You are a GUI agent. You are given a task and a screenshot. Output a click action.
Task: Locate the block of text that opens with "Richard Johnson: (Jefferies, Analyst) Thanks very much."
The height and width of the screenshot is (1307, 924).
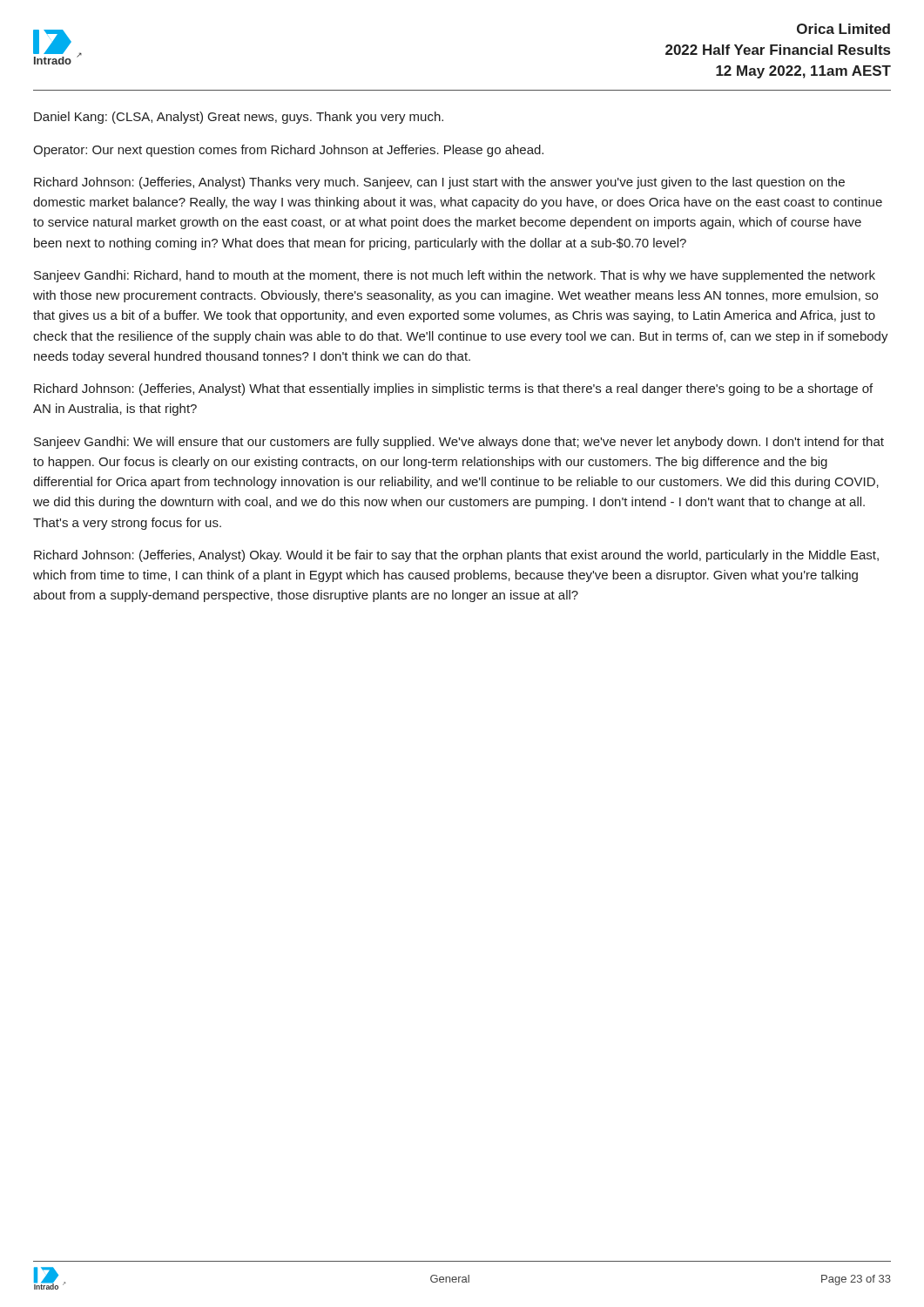tap(458, 212)
